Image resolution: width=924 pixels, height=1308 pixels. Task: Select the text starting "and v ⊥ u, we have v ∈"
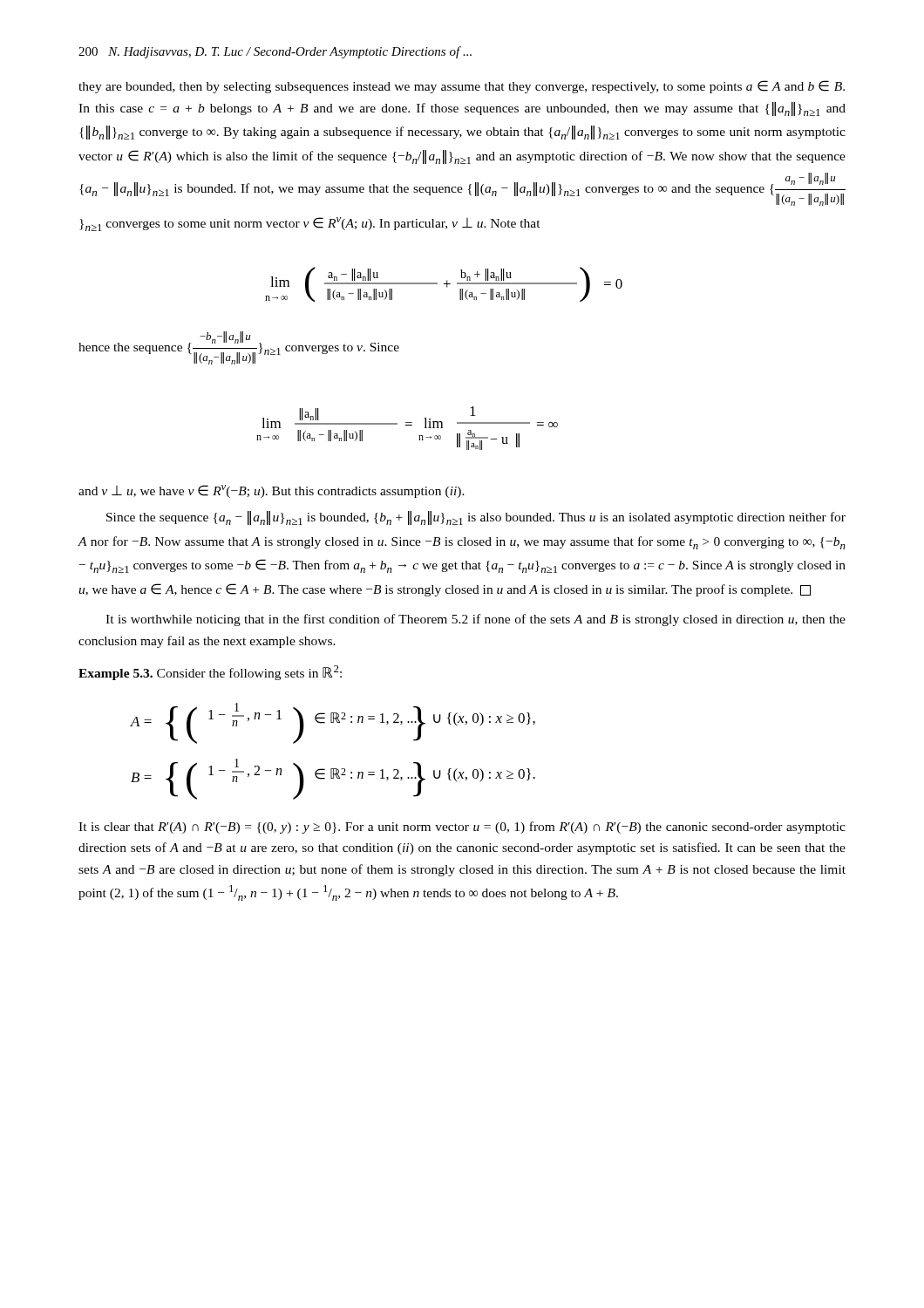coord(462,581)
